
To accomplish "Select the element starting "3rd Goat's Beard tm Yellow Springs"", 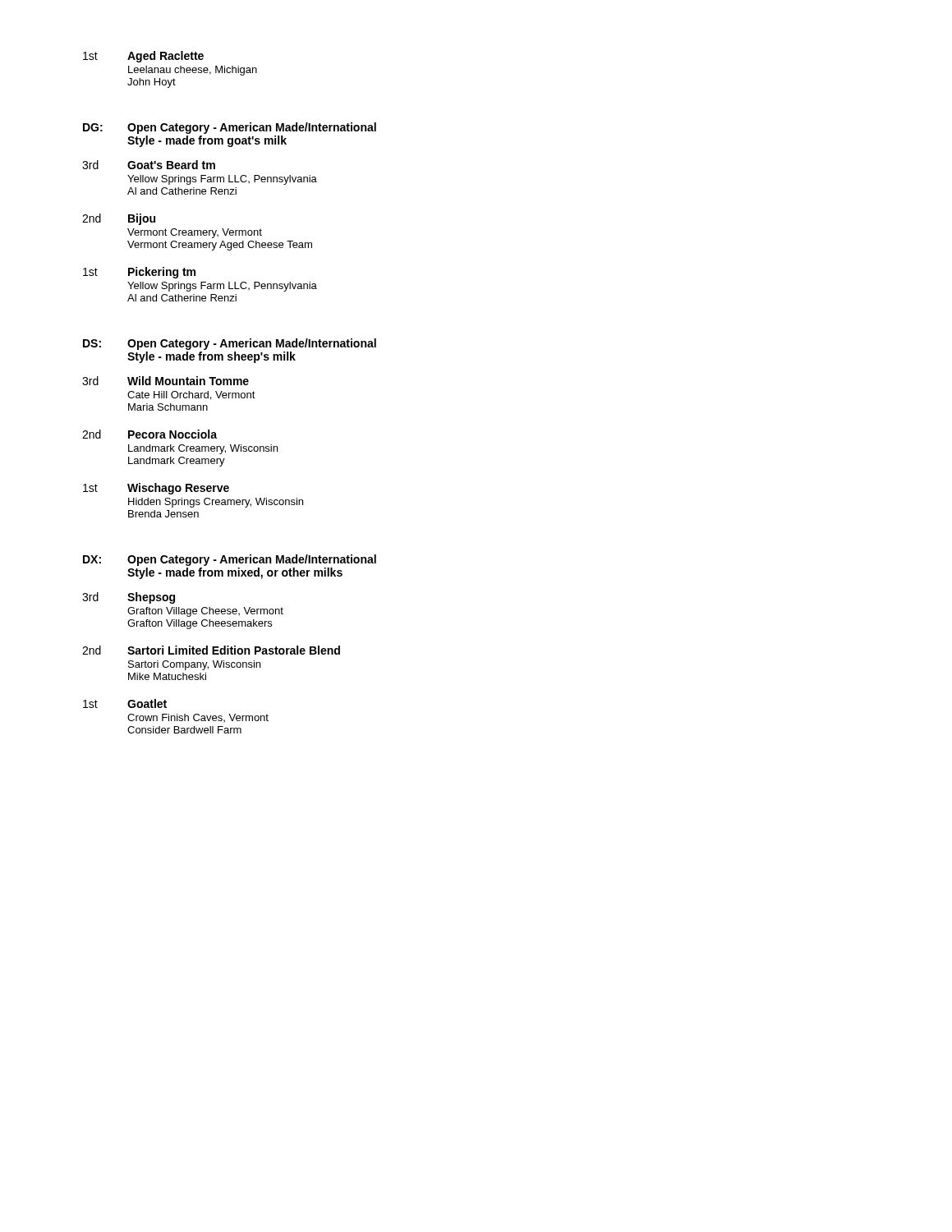I will click(149, 165).
